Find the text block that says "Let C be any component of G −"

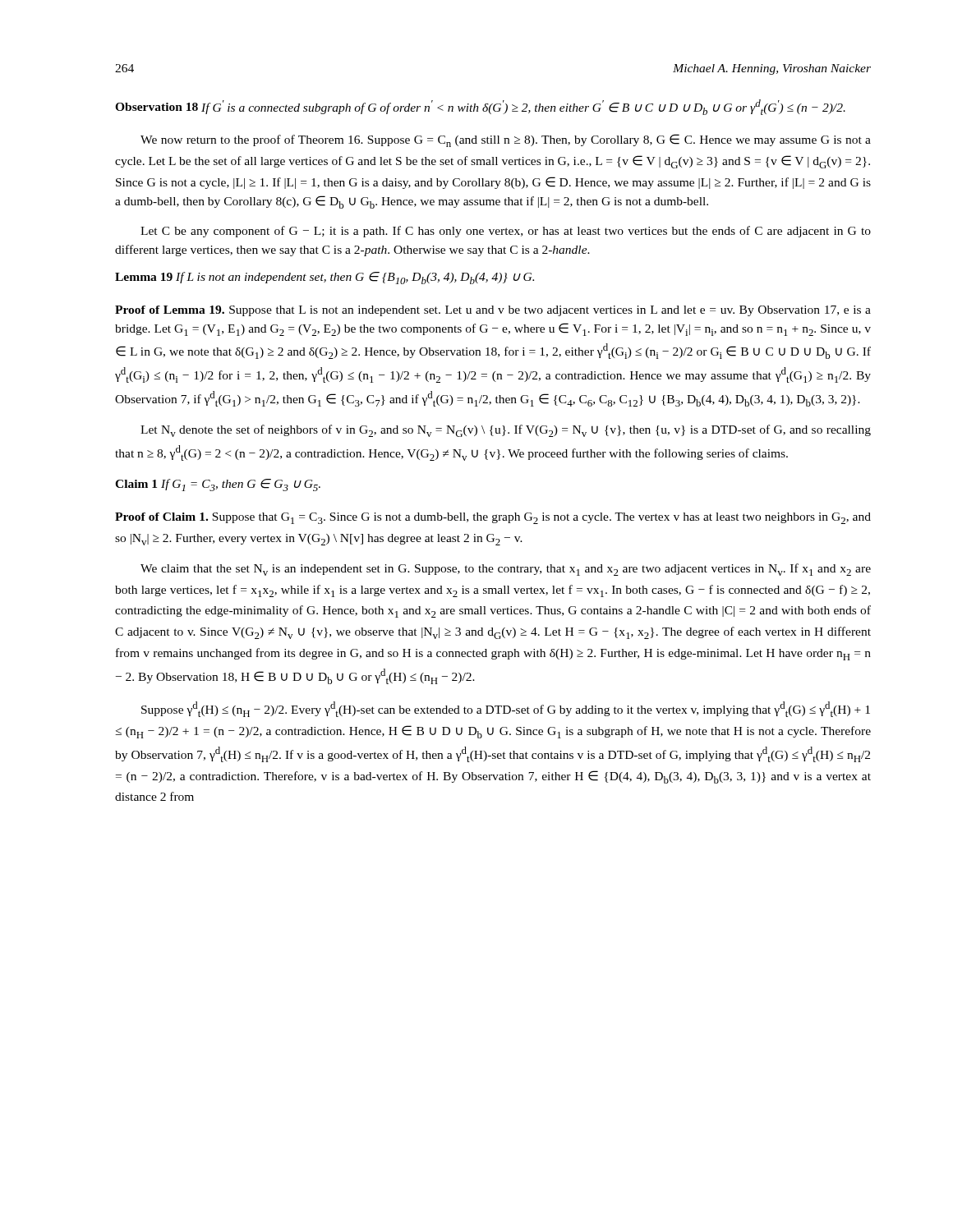tap(493, 241)
